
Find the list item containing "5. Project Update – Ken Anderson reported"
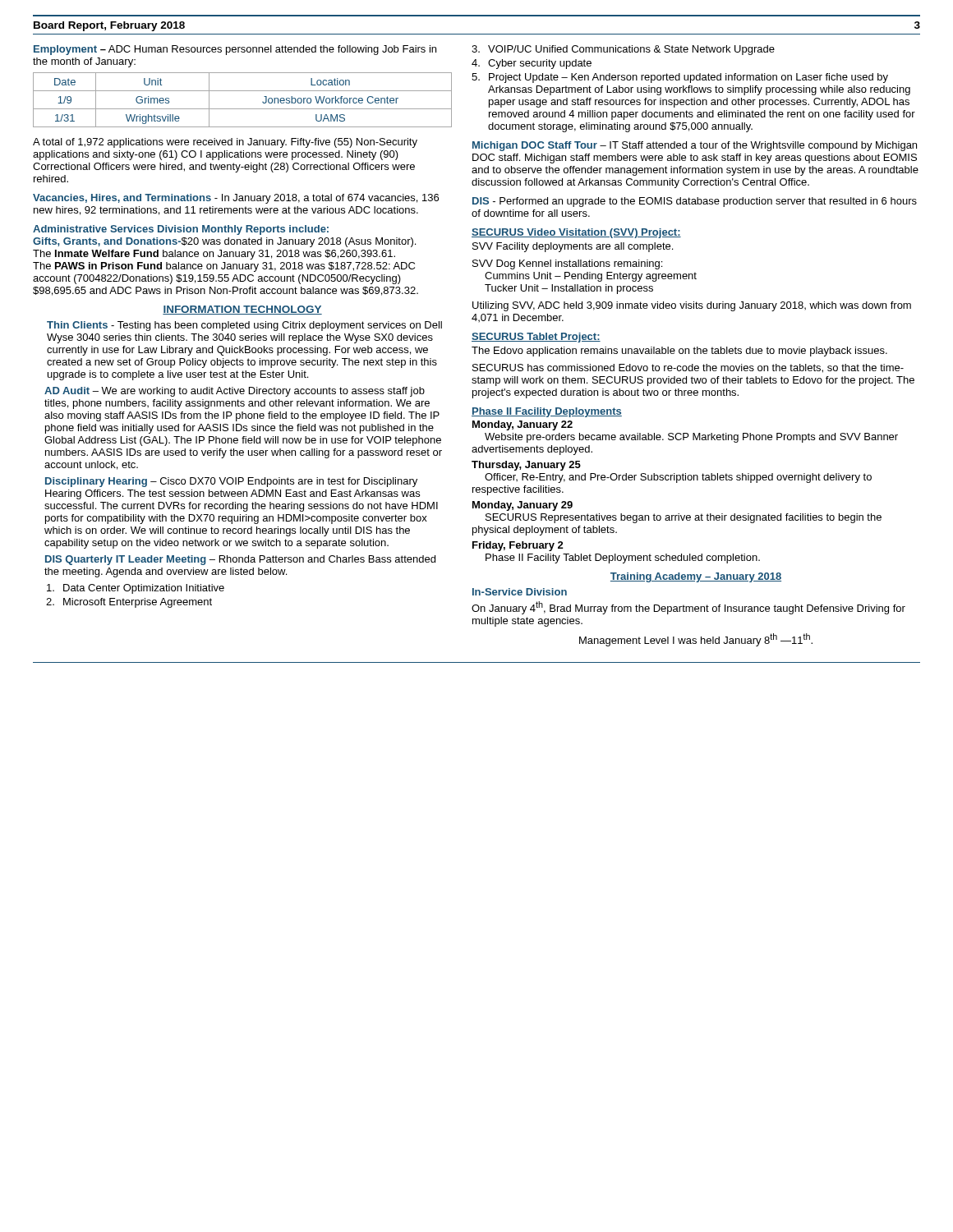pos(696,101)
